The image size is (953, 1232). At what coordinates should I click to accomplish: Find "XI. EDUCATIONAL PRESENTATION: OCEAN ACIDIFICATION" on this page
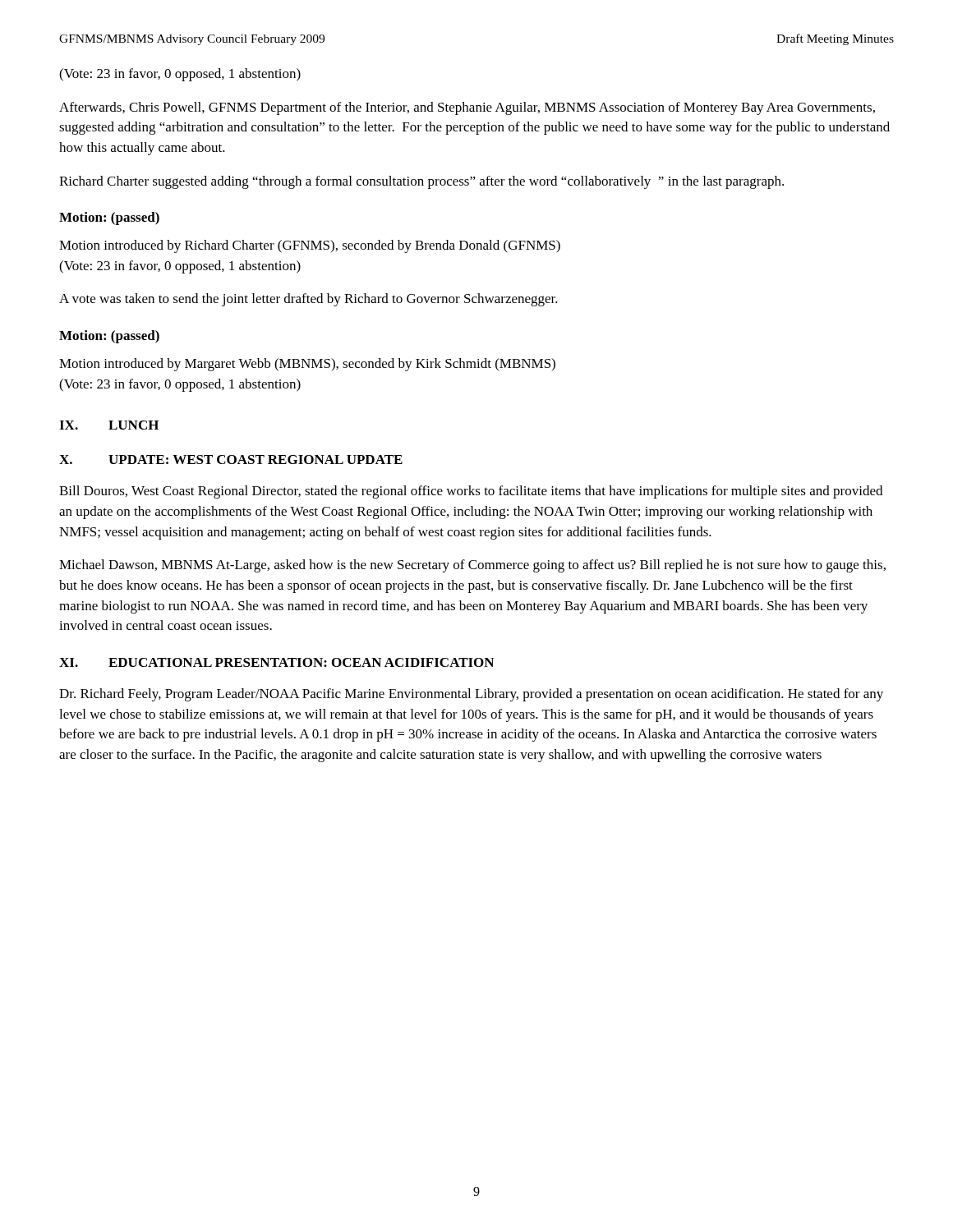[277, 663]
